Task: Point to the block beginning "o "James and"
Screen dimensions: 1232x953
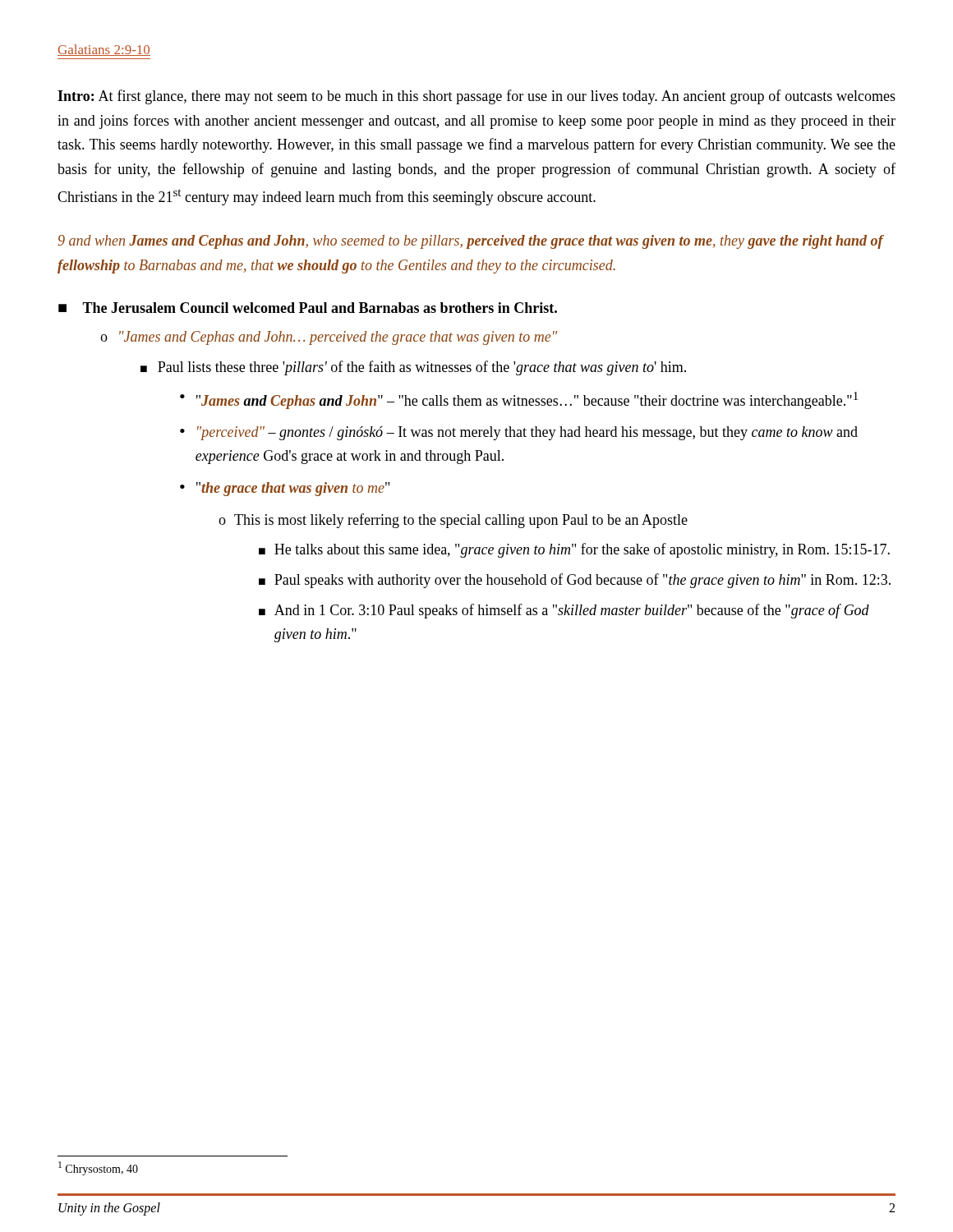Action: 329,337
